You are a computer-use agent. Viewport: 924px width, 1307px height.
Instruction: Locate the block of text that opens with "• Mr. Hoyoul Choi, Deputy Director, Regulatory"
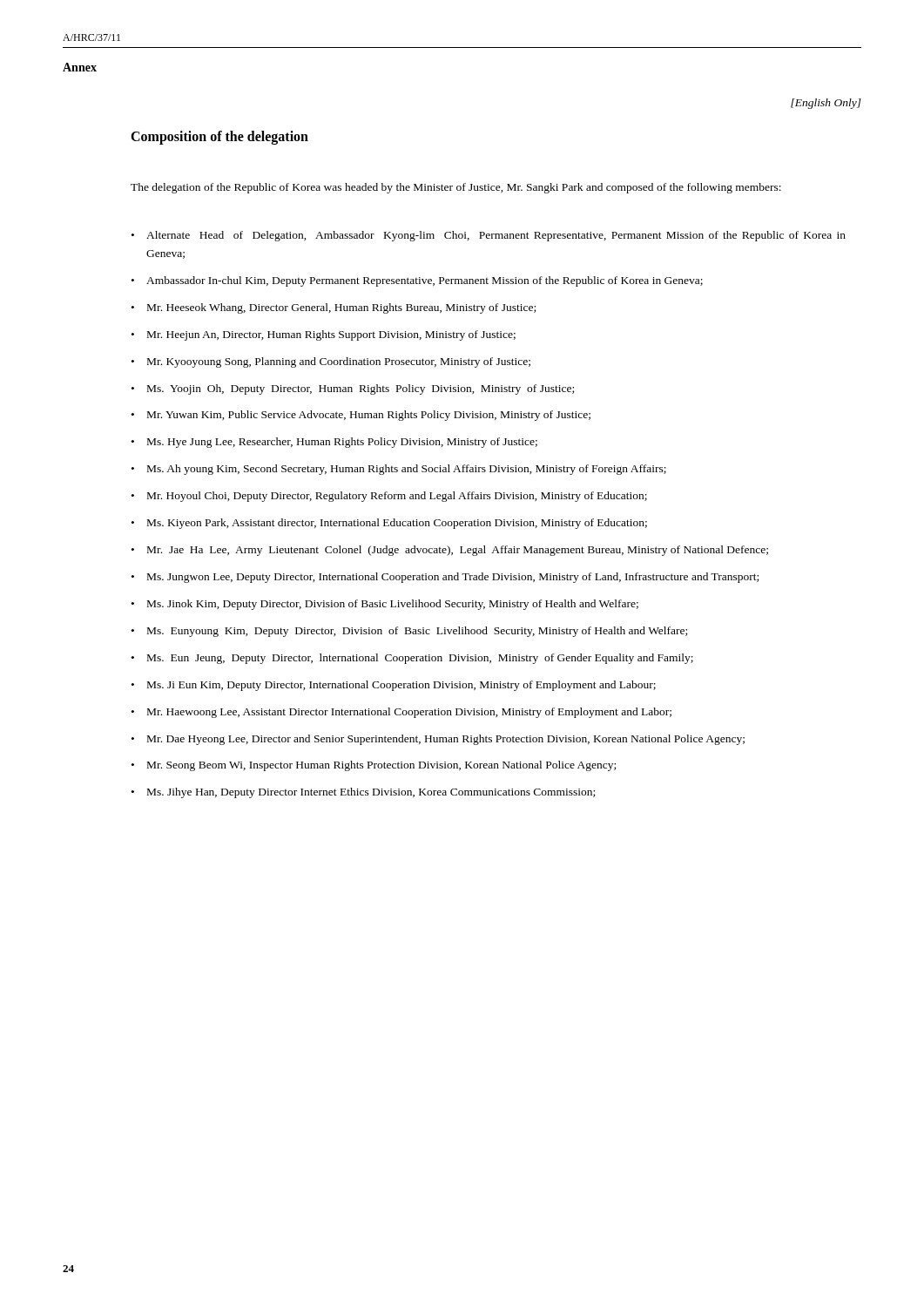pyautogui.click(x=488, y=496)
